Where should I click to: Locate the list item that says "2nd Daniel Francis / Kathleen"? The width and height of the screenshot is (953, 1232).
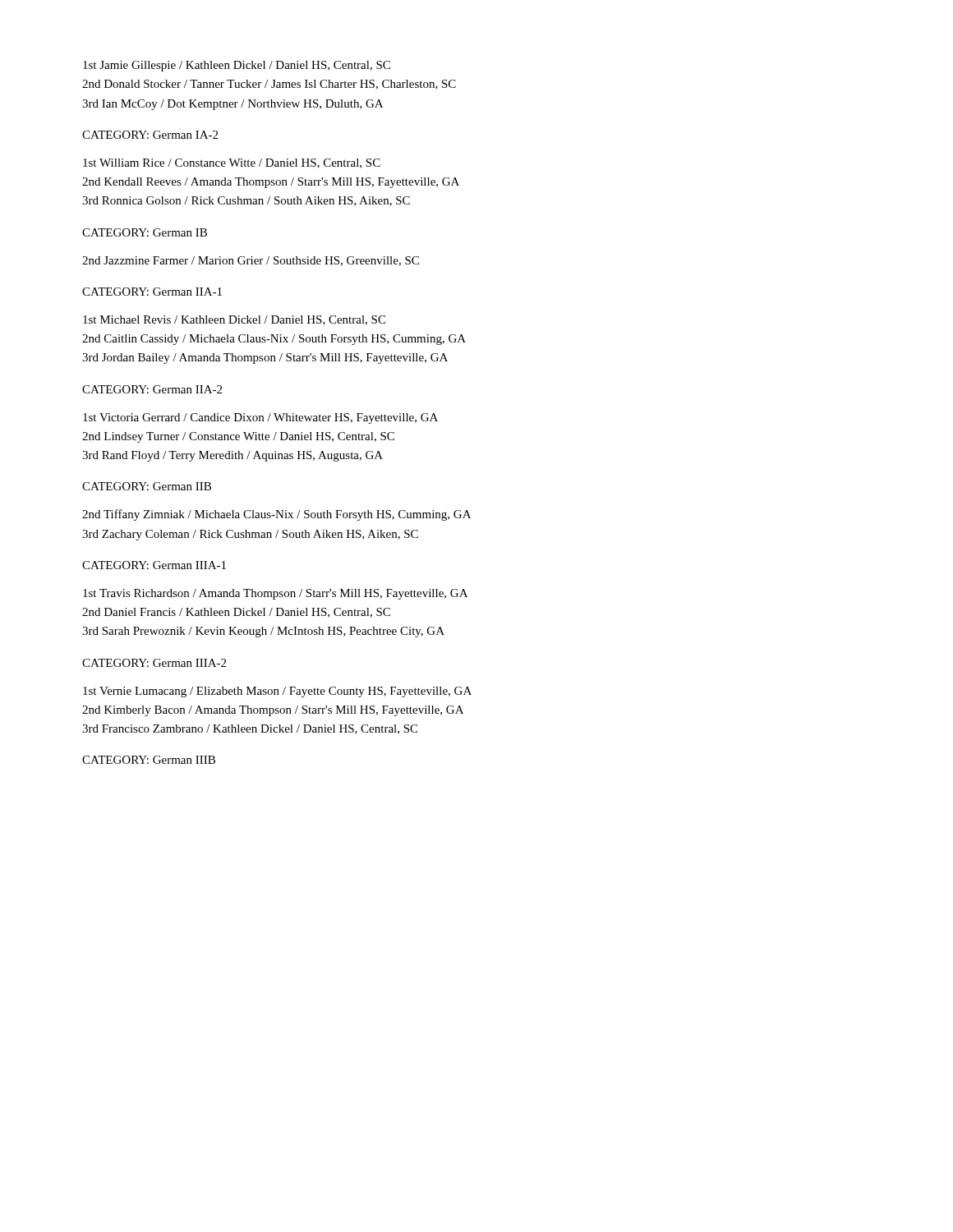pos(236,612)
